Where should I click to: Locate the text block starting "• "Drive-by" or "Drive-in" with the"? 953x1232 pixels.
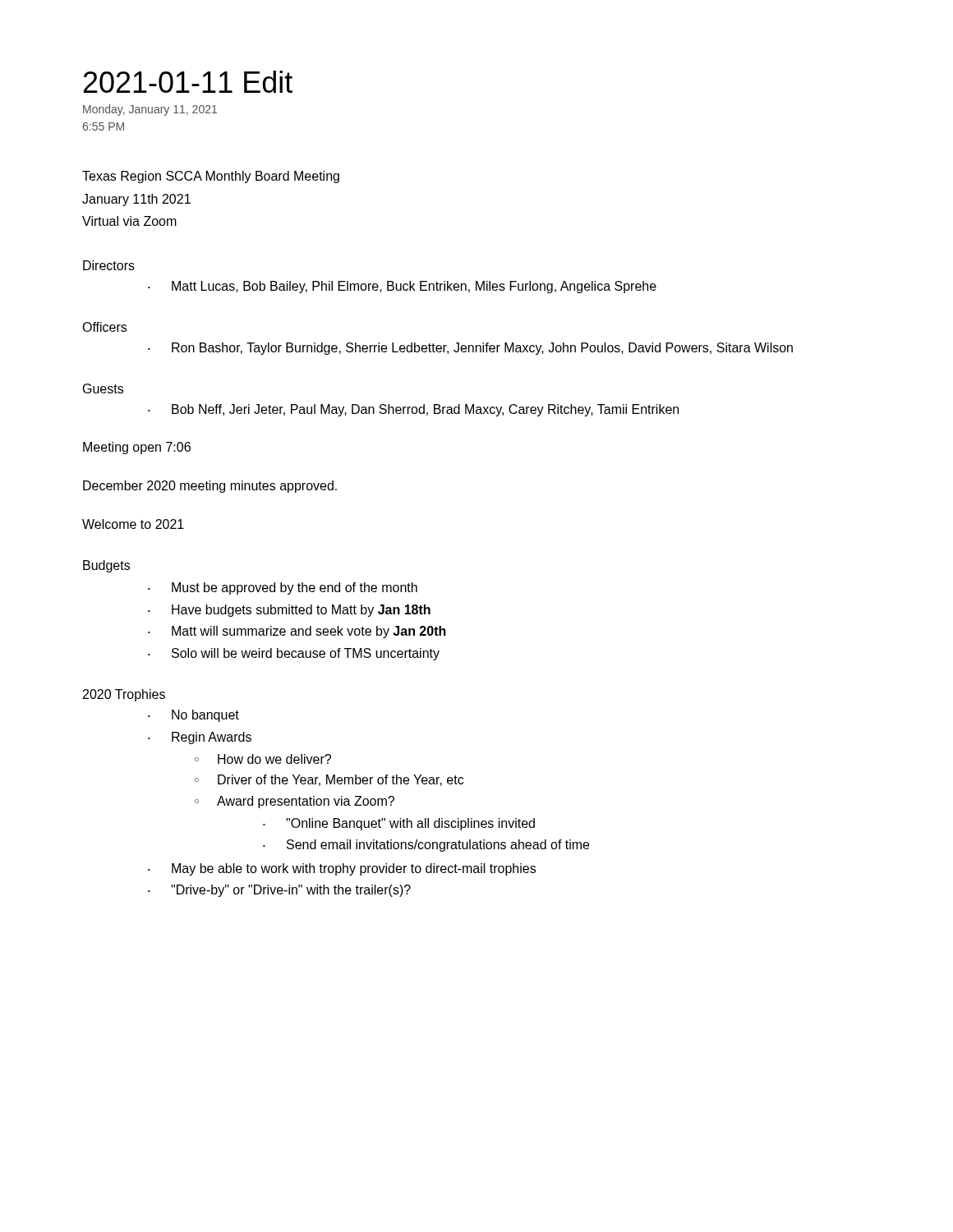pos(279,891)
